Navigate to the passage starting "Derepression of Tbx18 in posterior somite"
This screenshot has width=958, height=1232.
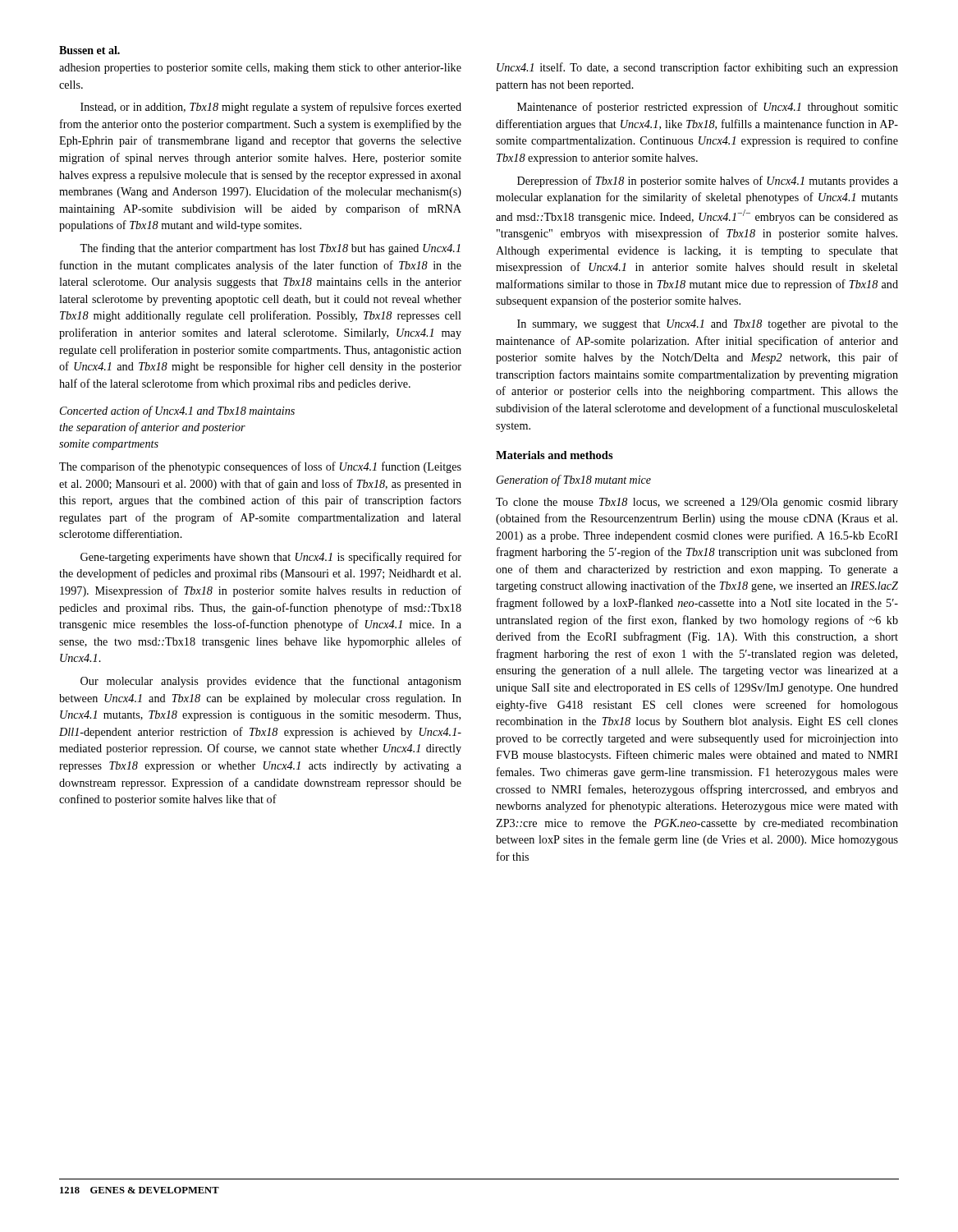(x=697, y=241)
